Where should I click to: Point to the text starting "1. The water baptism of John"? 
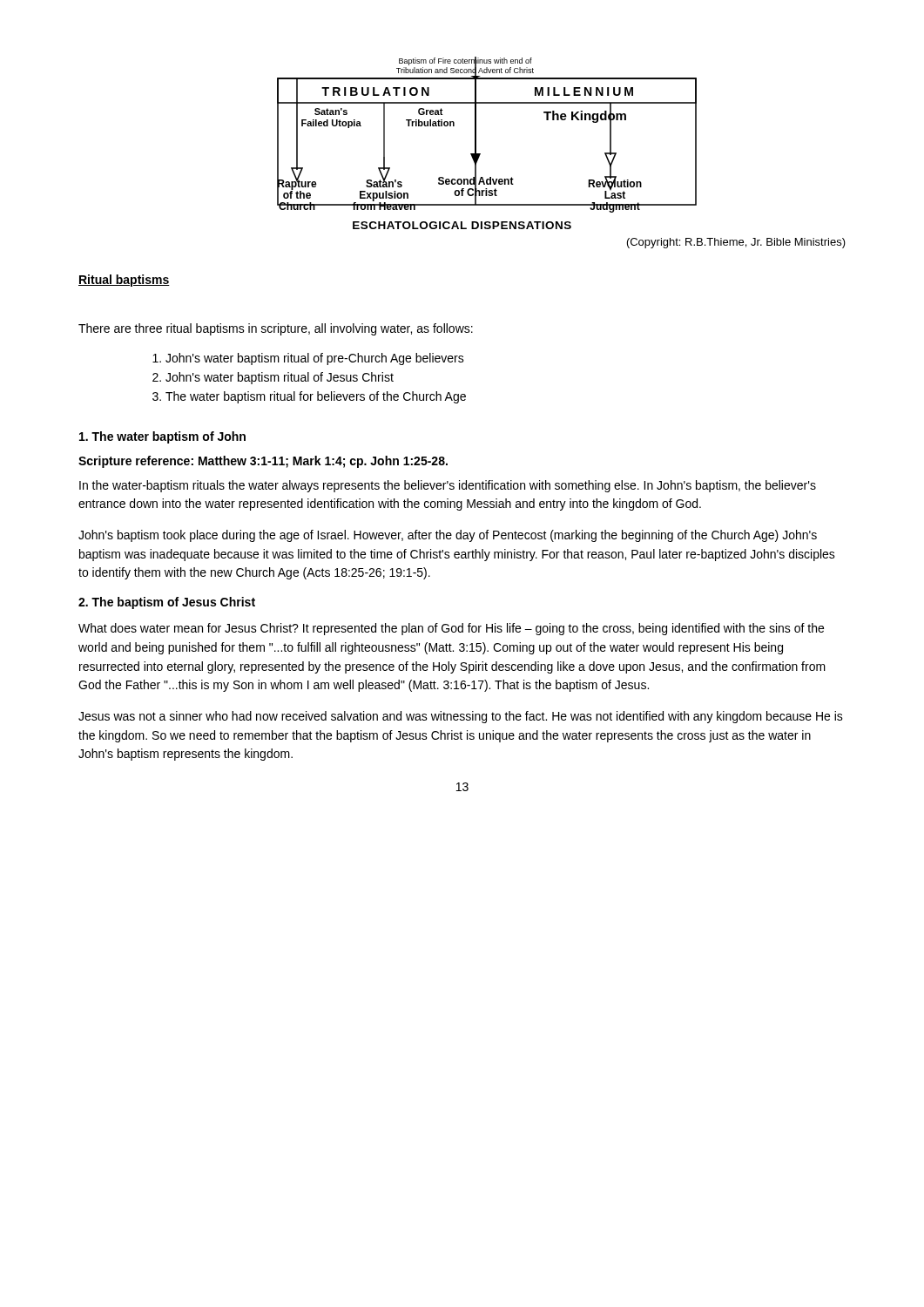tap(162, 436)
